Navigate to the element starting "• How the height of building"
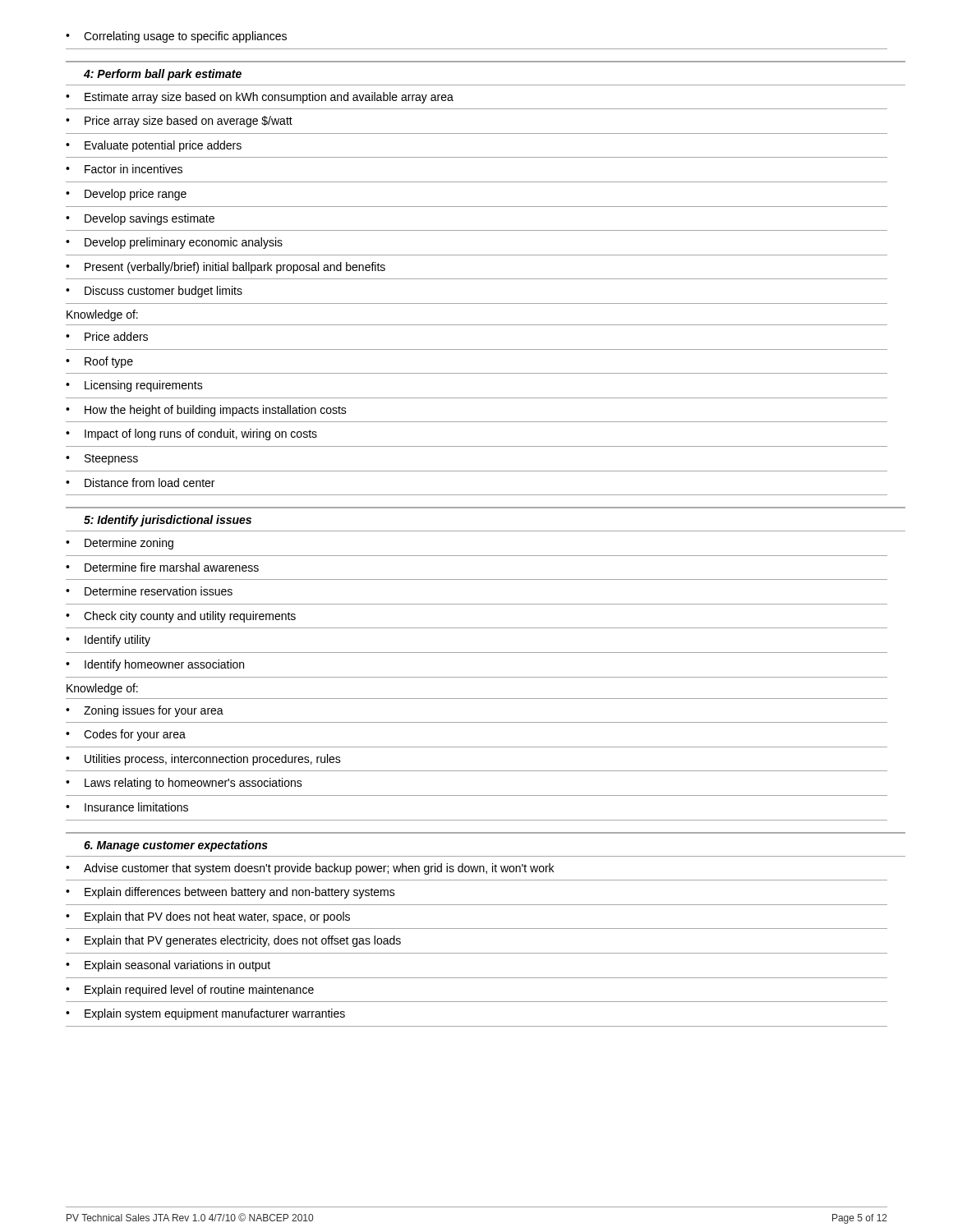This screenshot has width=953, height=1232. pos(476,410)
